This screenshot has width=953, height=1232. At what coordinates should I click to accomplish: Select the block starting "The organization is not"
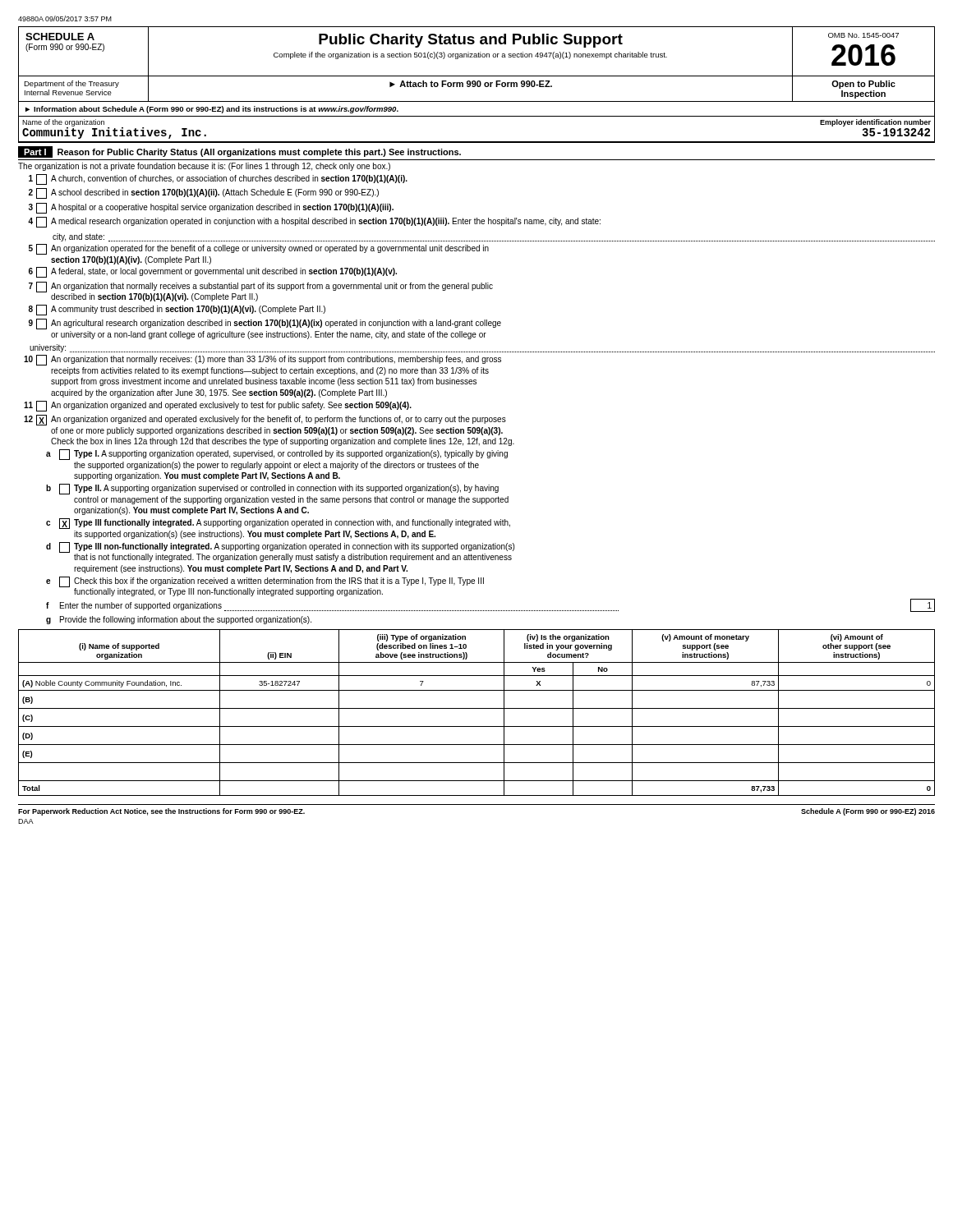click(204, 166)
